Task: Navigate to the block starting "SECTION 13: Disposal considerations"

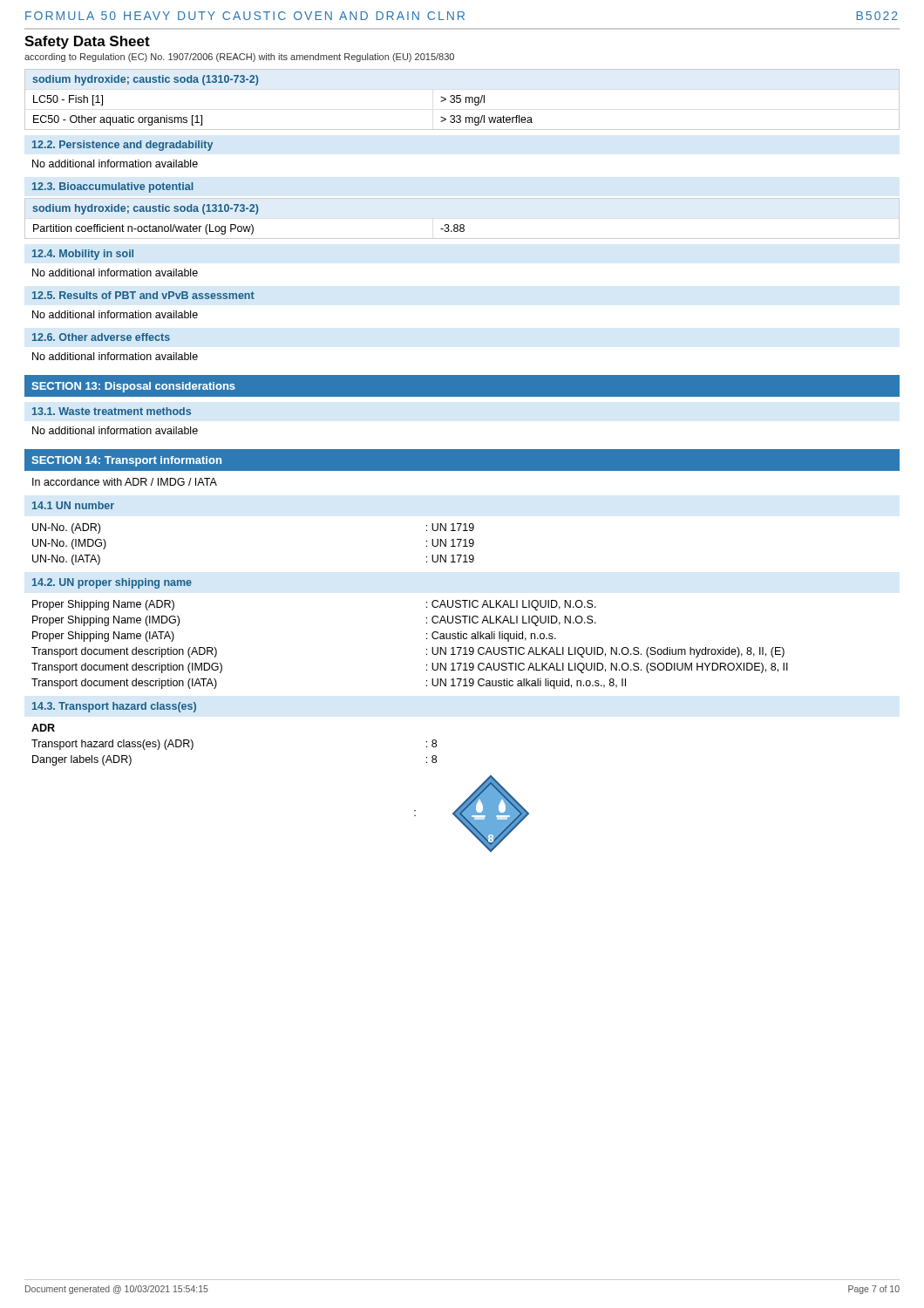Action: coord(133,386)
